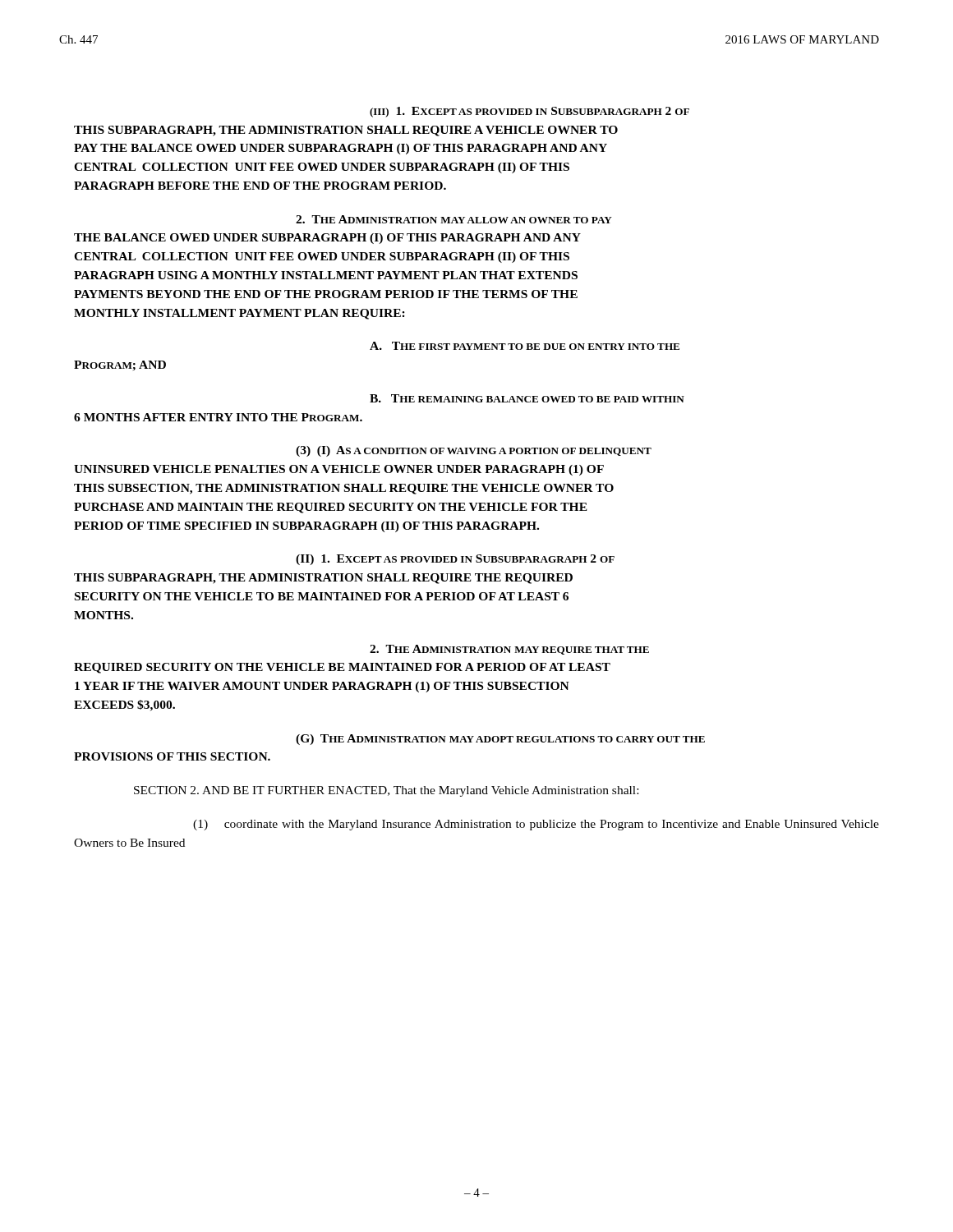Locate the block of text that opens with "(G) THE ADMINISTRATION"
The image size is (953, 1232).
click(x=476, y=748)
